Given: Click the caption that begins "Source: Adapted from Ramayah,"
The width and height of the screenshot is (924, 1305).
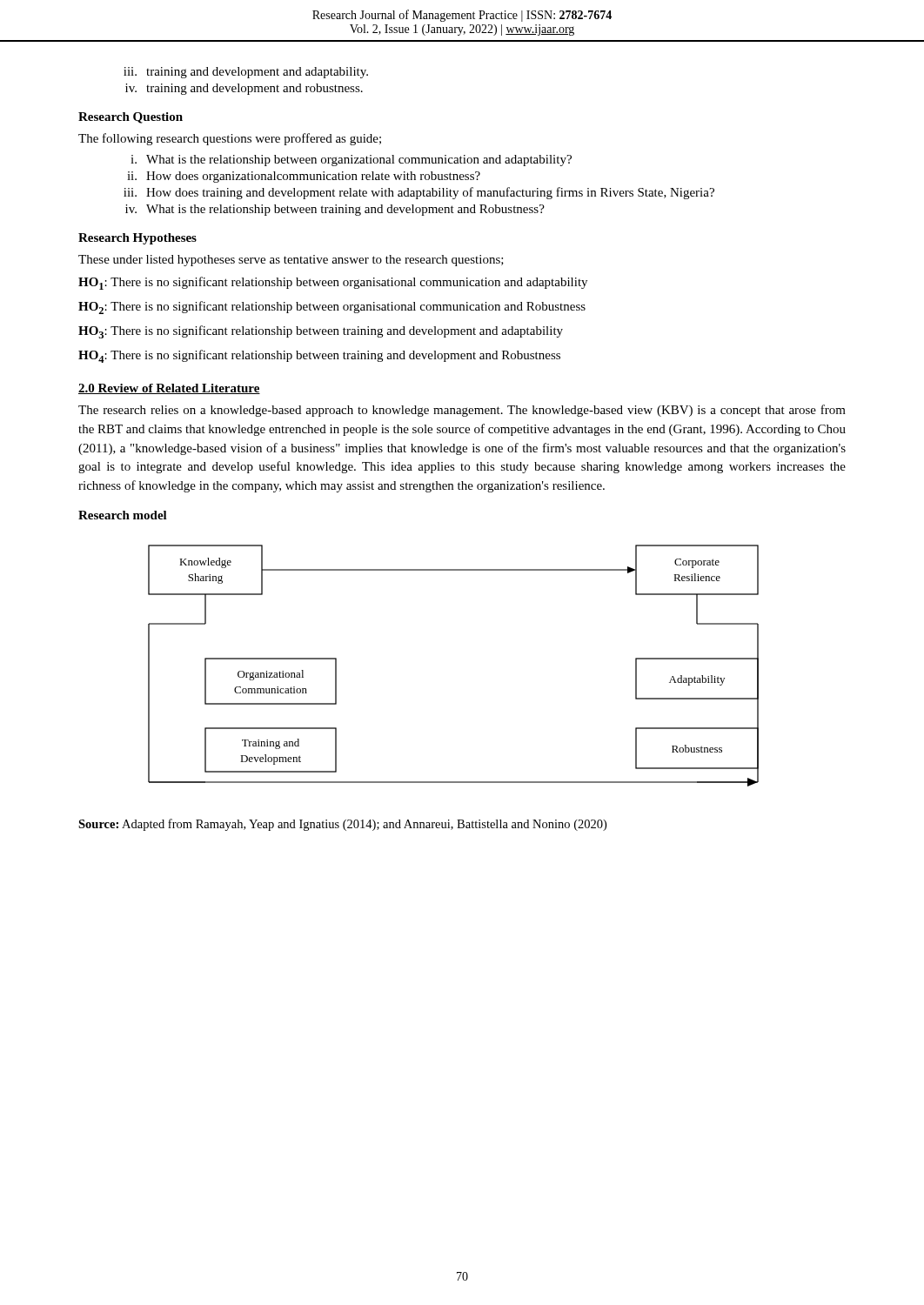Looking at the screenshot, I should coord(343,824).
